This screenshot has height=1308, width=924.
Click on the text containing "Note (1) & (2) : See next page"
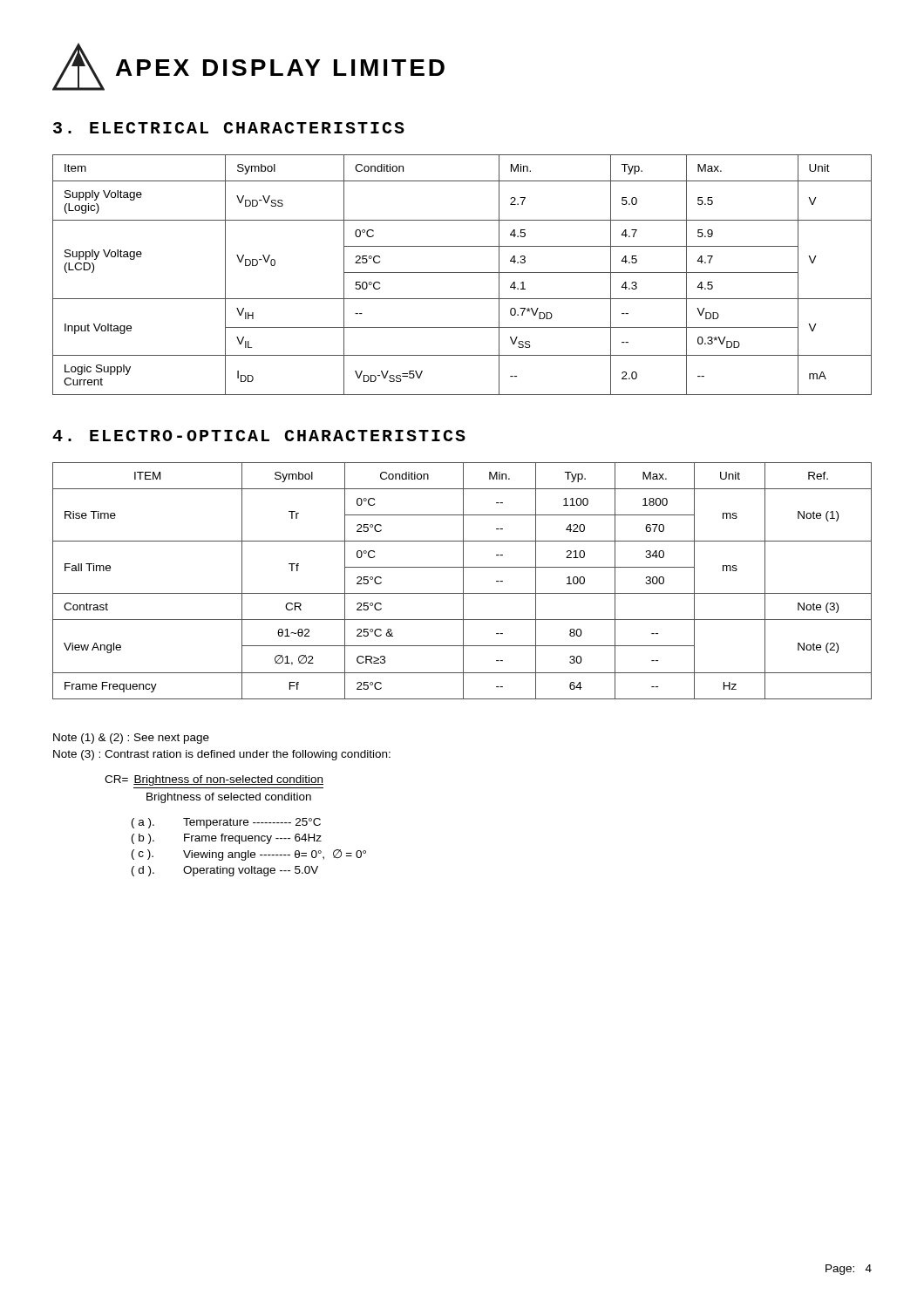[x=131, y=738]
